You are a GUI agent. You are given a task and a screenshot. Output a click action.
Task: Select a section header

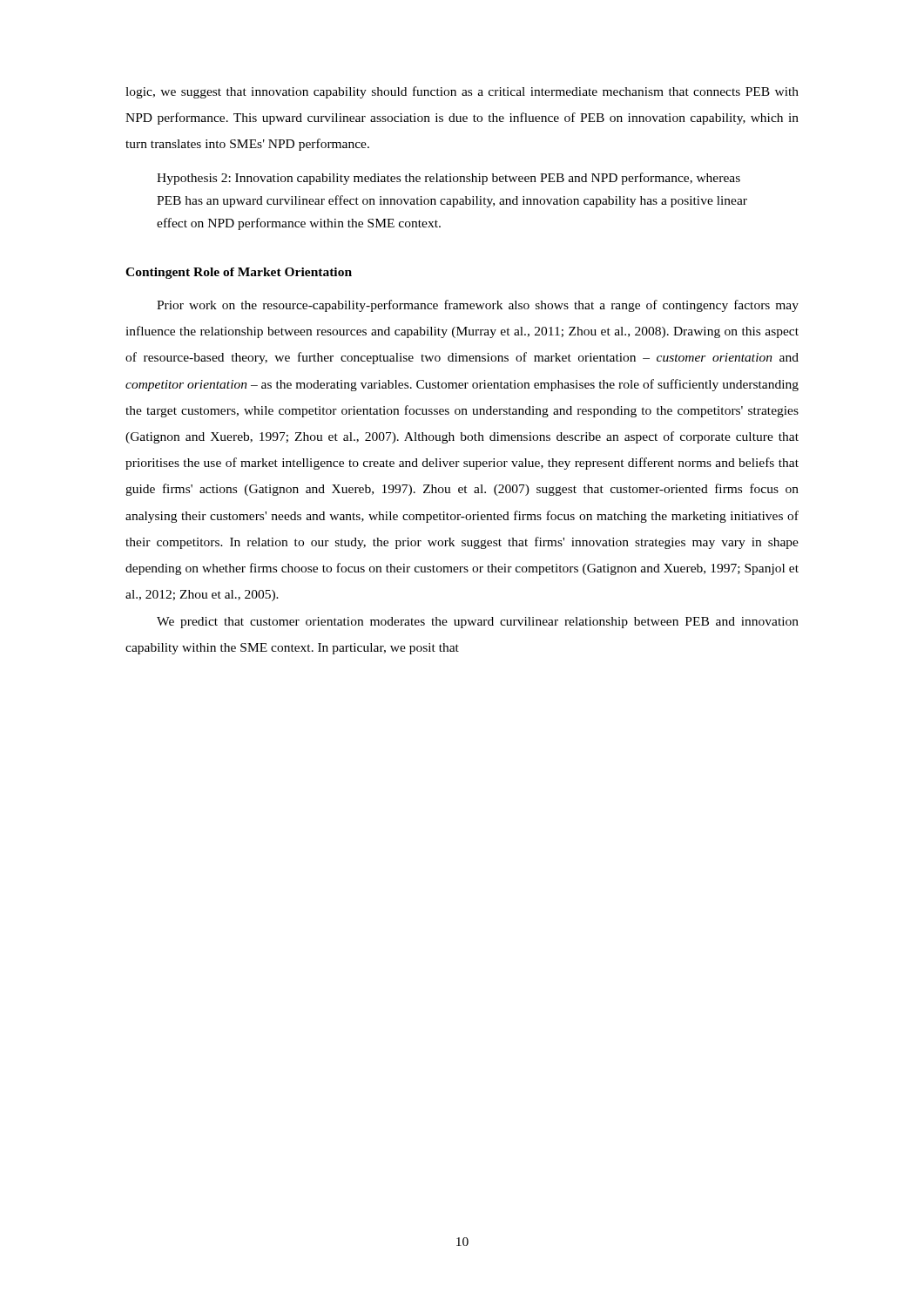coord(239,271)
